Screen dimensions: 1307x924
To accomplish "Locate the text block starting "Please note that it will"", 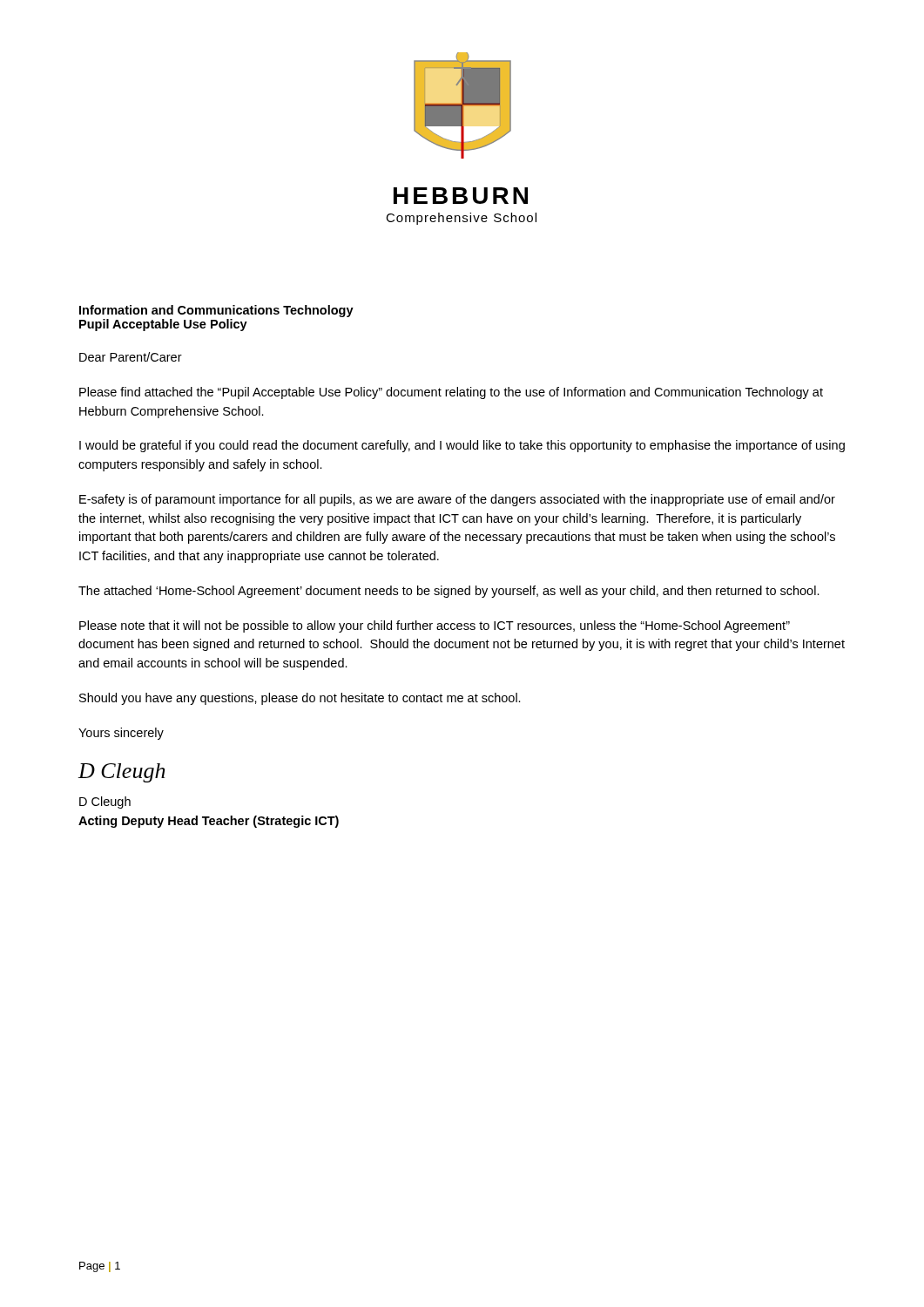I will tap(462, 644).
